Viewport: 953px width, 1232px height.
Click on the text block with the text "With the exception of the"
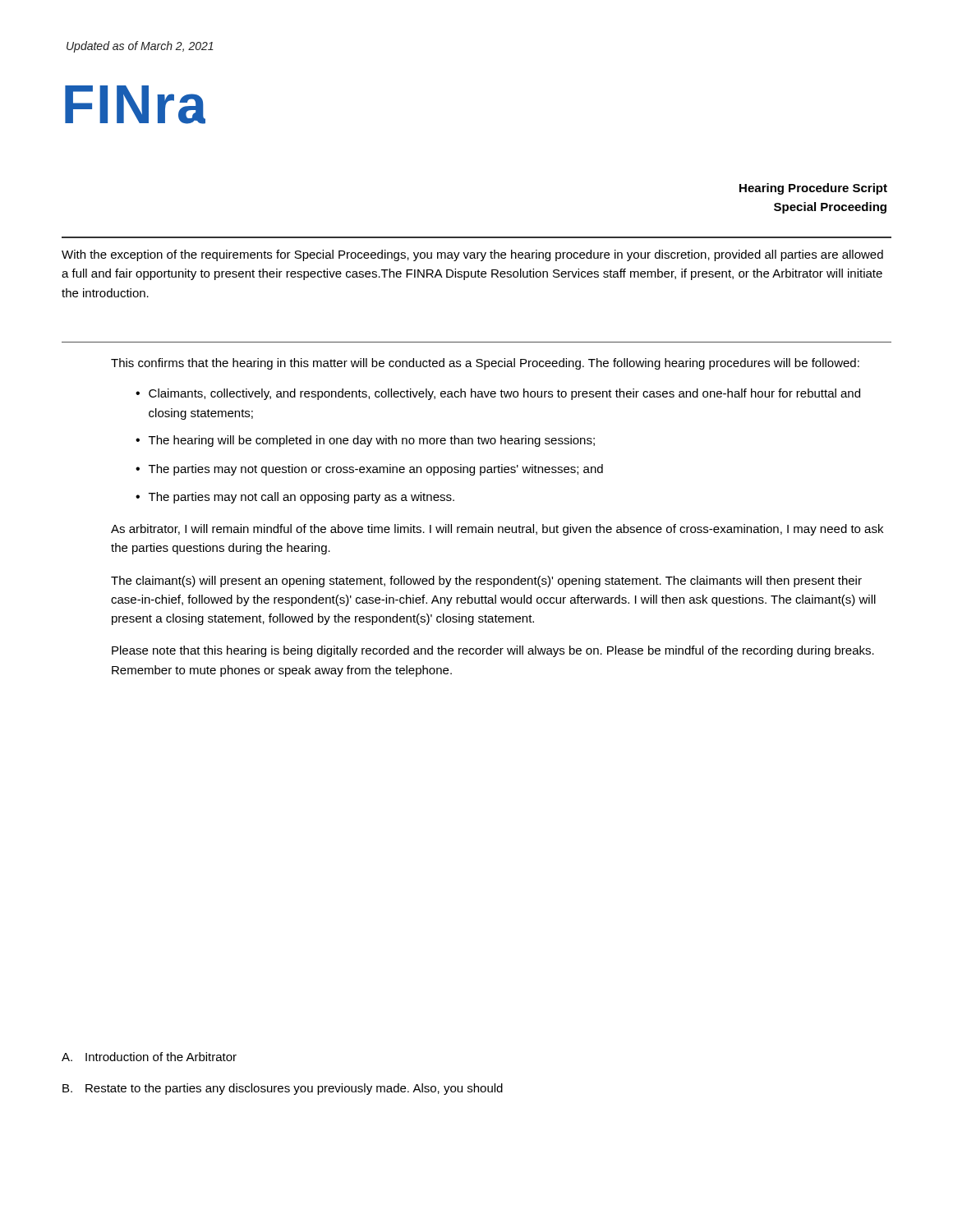(473, 273)
